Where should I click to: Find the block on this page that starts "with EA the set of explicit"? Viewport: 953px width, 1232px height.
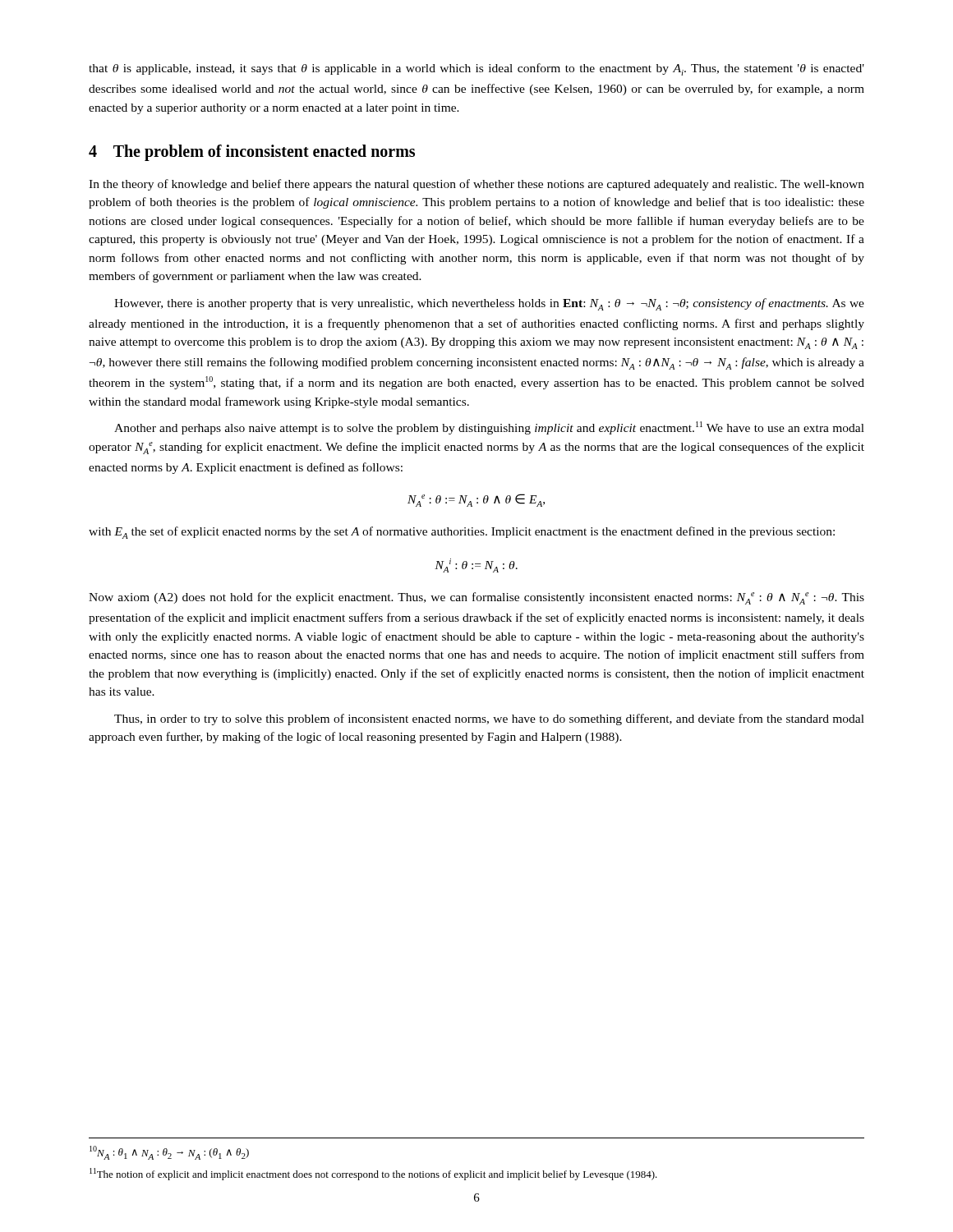pyautogui.click(x=476, y=533)
